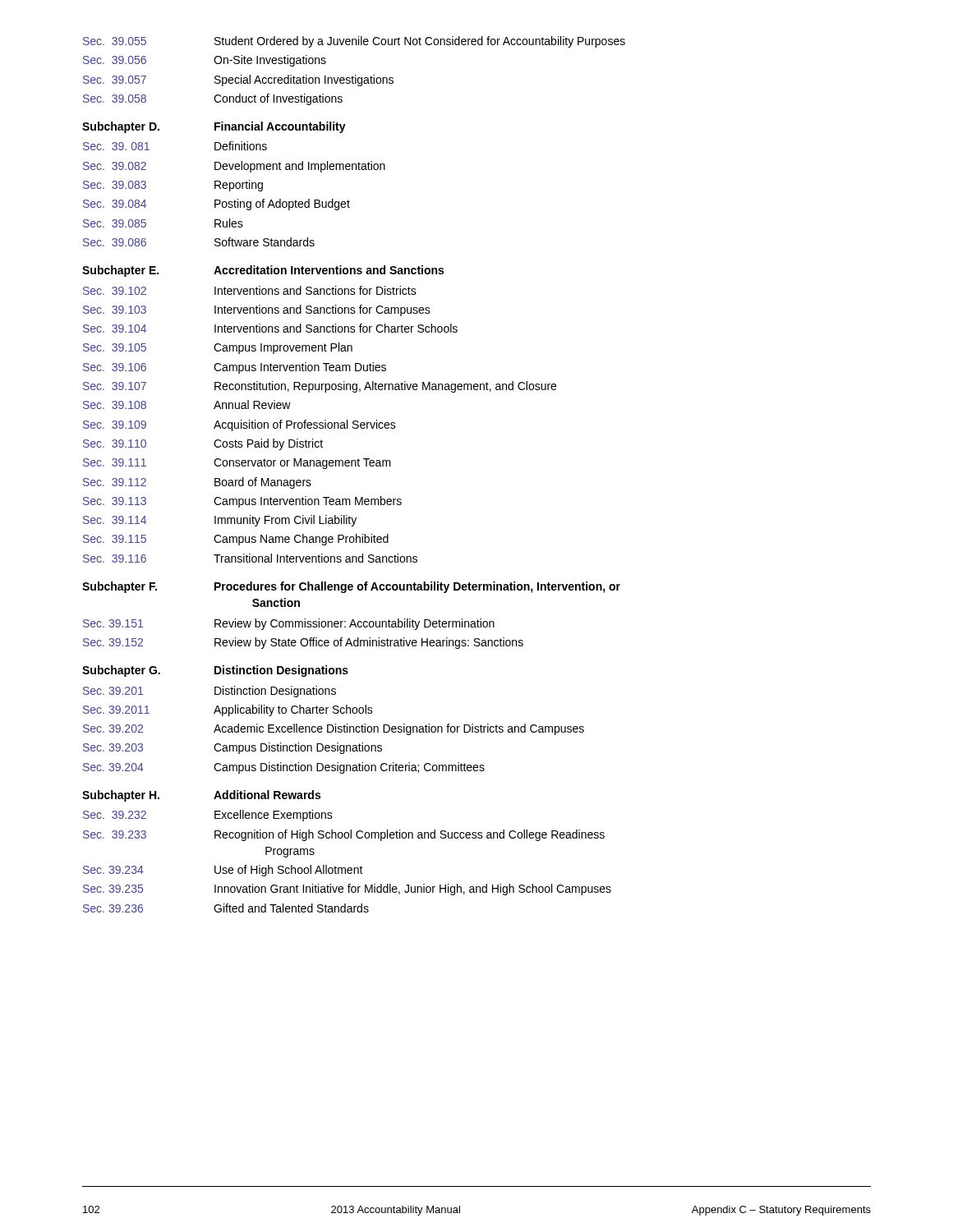
Task: Click on the element starting "Sec. 39.057 Special Accreditation Investigations"
Action: click(x=238, y=80)
